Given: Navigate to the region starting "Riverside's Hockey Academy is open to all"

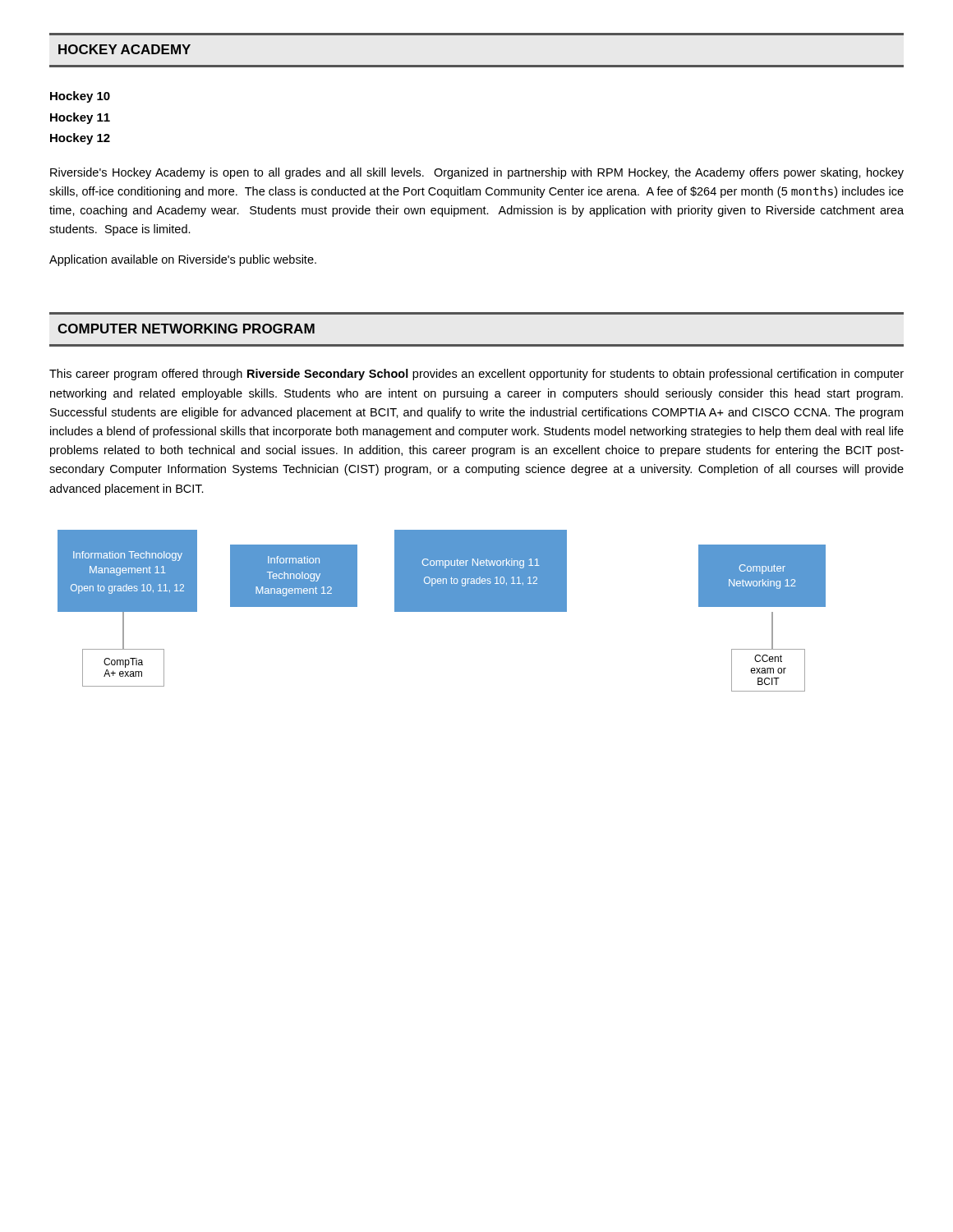Looking at the screenshot, I should coord(476,201).
